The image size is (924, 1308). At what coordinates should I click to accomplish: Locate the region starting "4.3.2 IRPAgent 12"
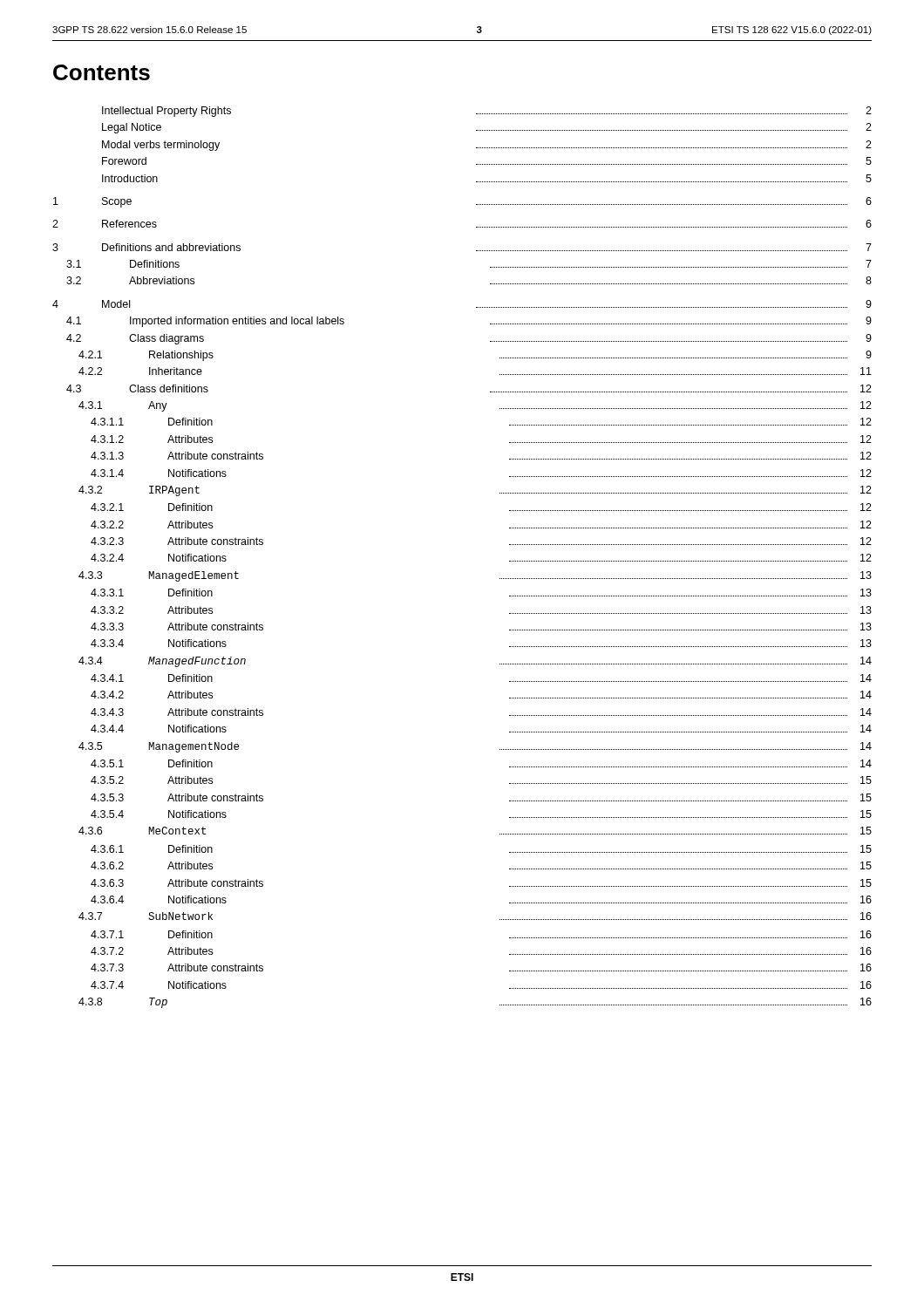(90, 490)
